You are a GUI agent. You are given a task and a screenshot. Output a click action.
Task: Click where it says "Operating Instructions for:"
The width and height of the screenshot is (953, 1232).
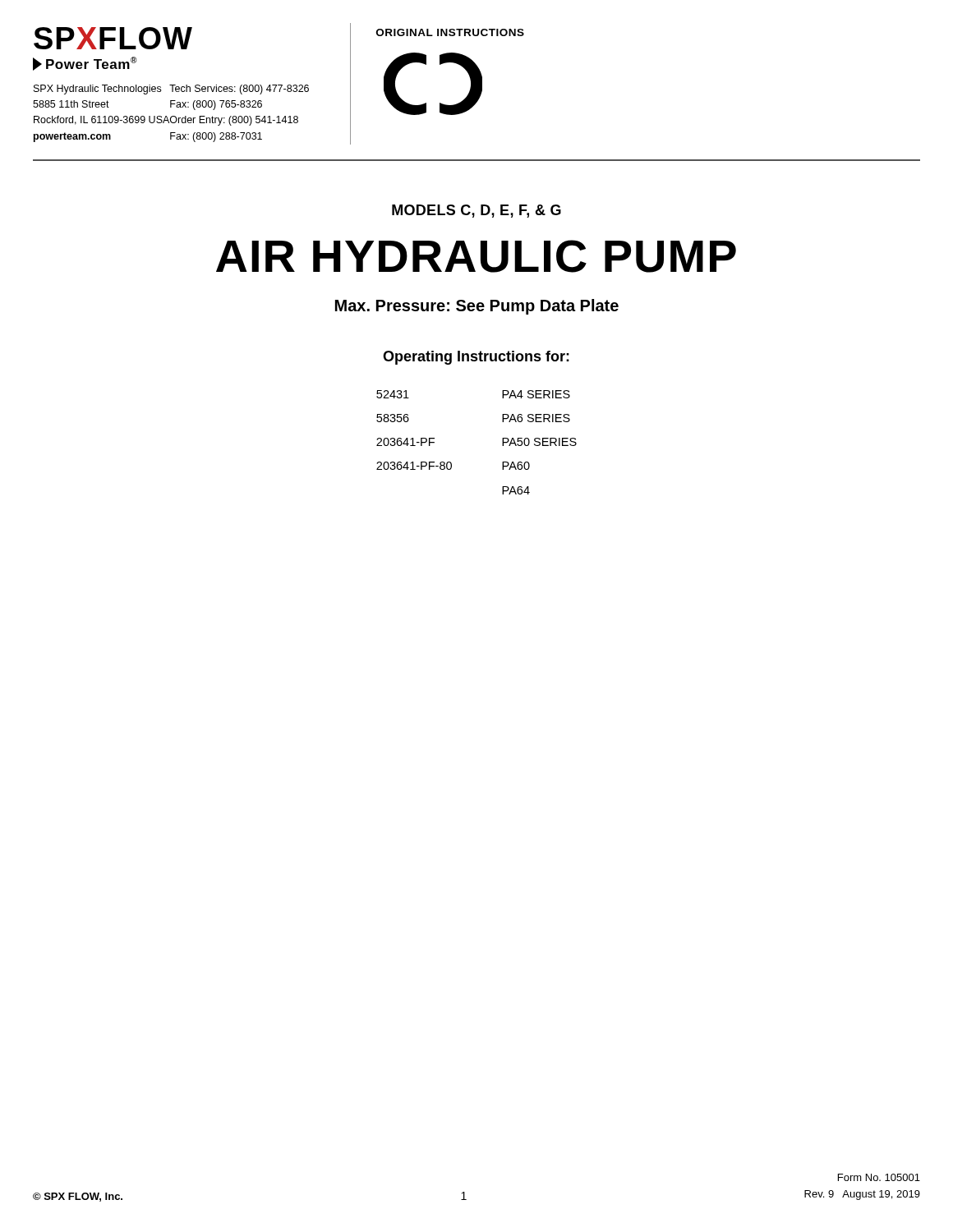[x=476, y=356]
